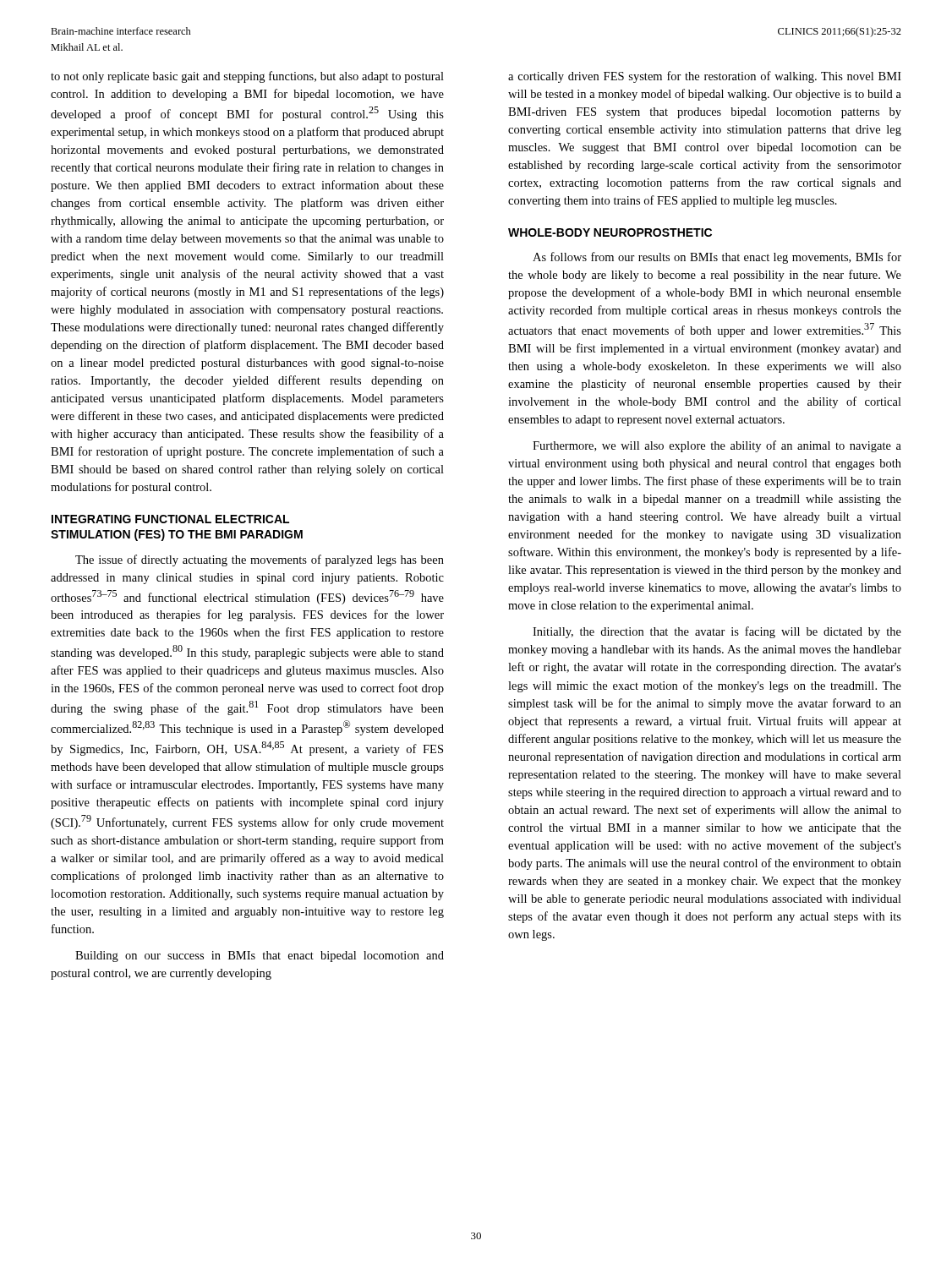
Task: Navigate to the region starting "to not only replicate basic gait and"
Action: point(247,282)
